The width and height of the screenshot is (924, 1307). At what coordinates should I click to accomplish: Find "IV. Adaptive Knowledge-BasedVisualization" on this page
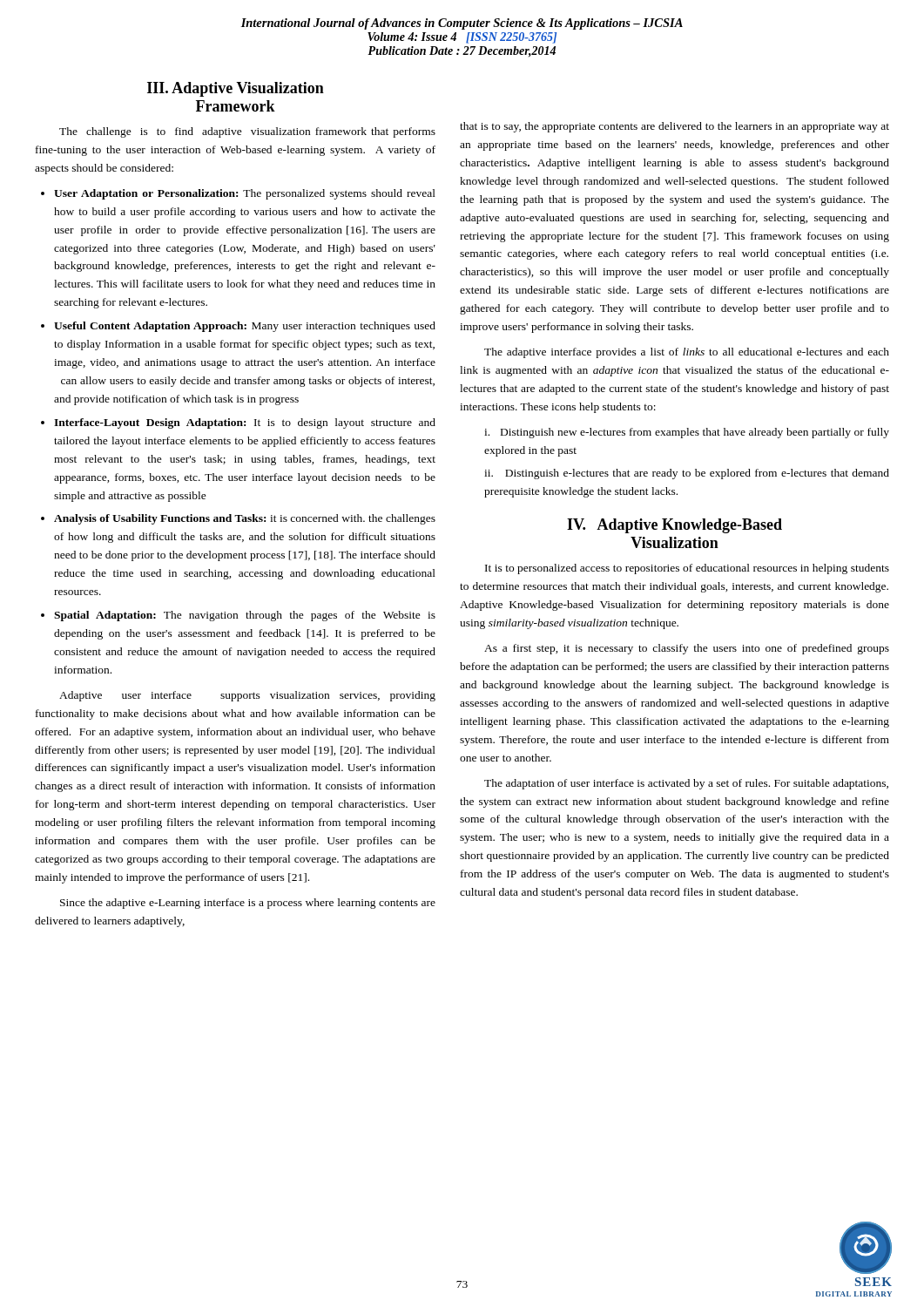(x=675, y=534)
